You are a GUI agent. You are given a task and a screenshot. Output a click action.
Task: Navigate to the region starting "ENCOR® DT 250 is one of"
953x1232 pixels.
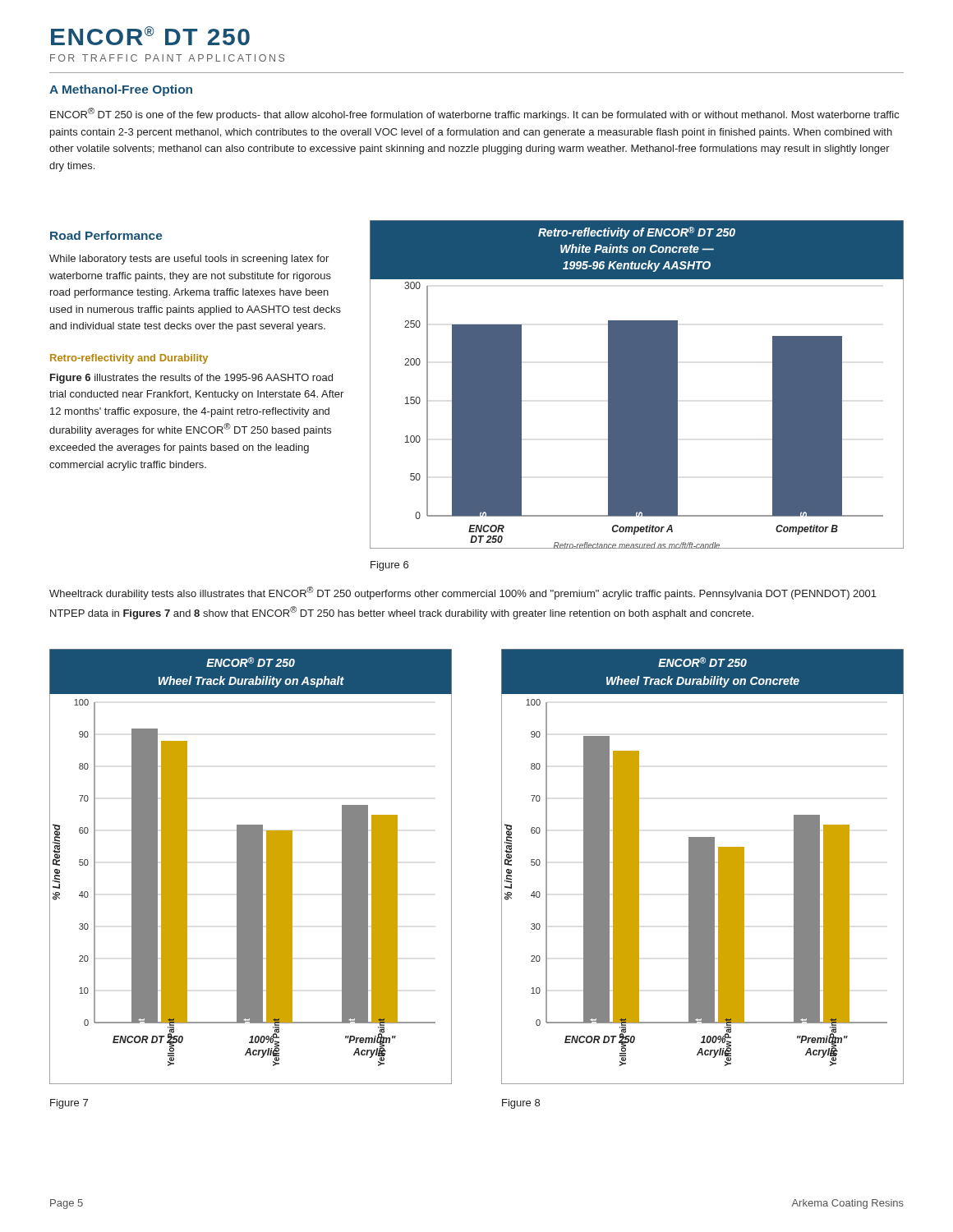point(474,139)
